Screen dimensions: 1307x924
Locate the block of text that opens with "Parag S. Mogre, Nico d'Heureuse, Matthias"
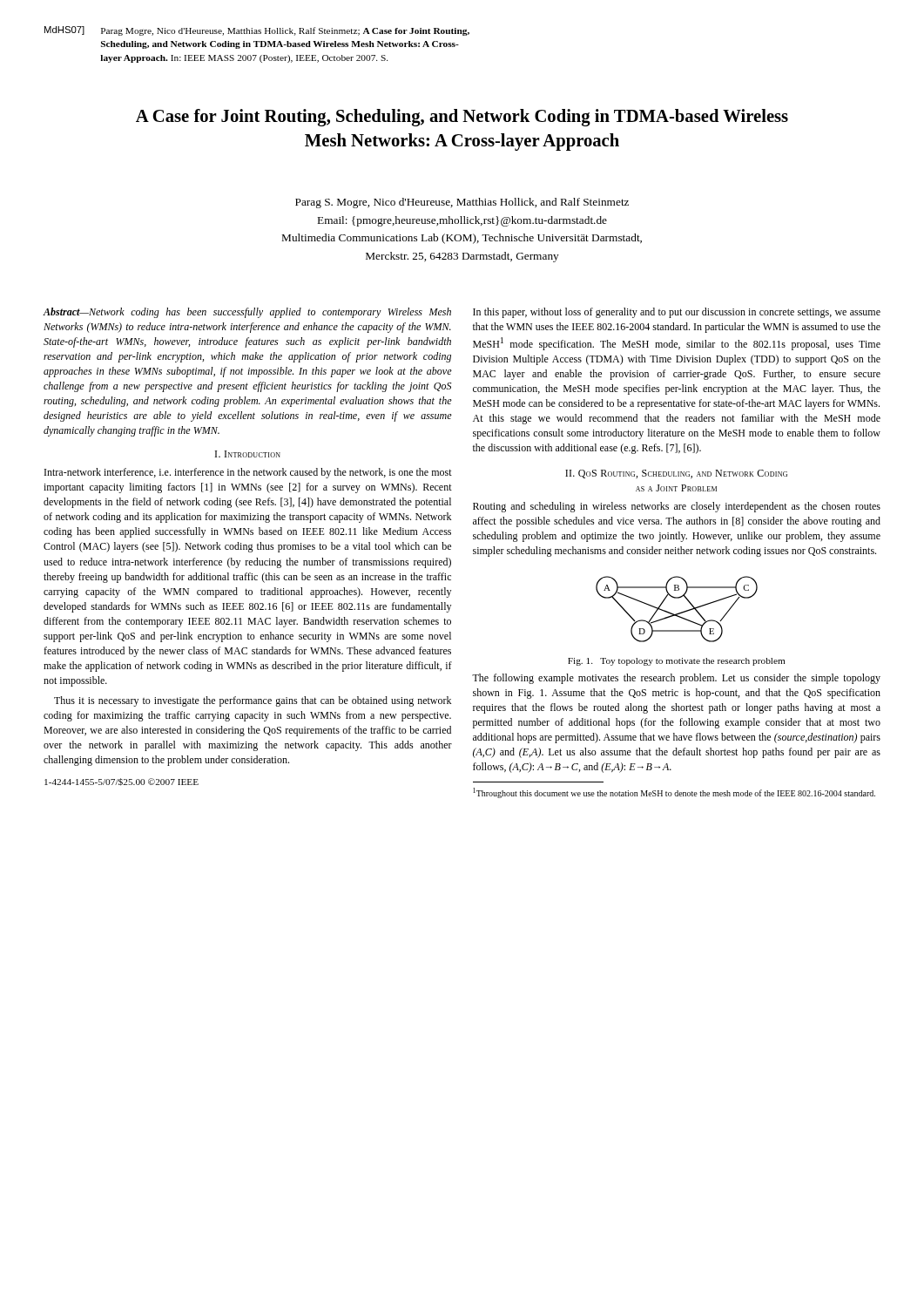(x=462, y=229)
